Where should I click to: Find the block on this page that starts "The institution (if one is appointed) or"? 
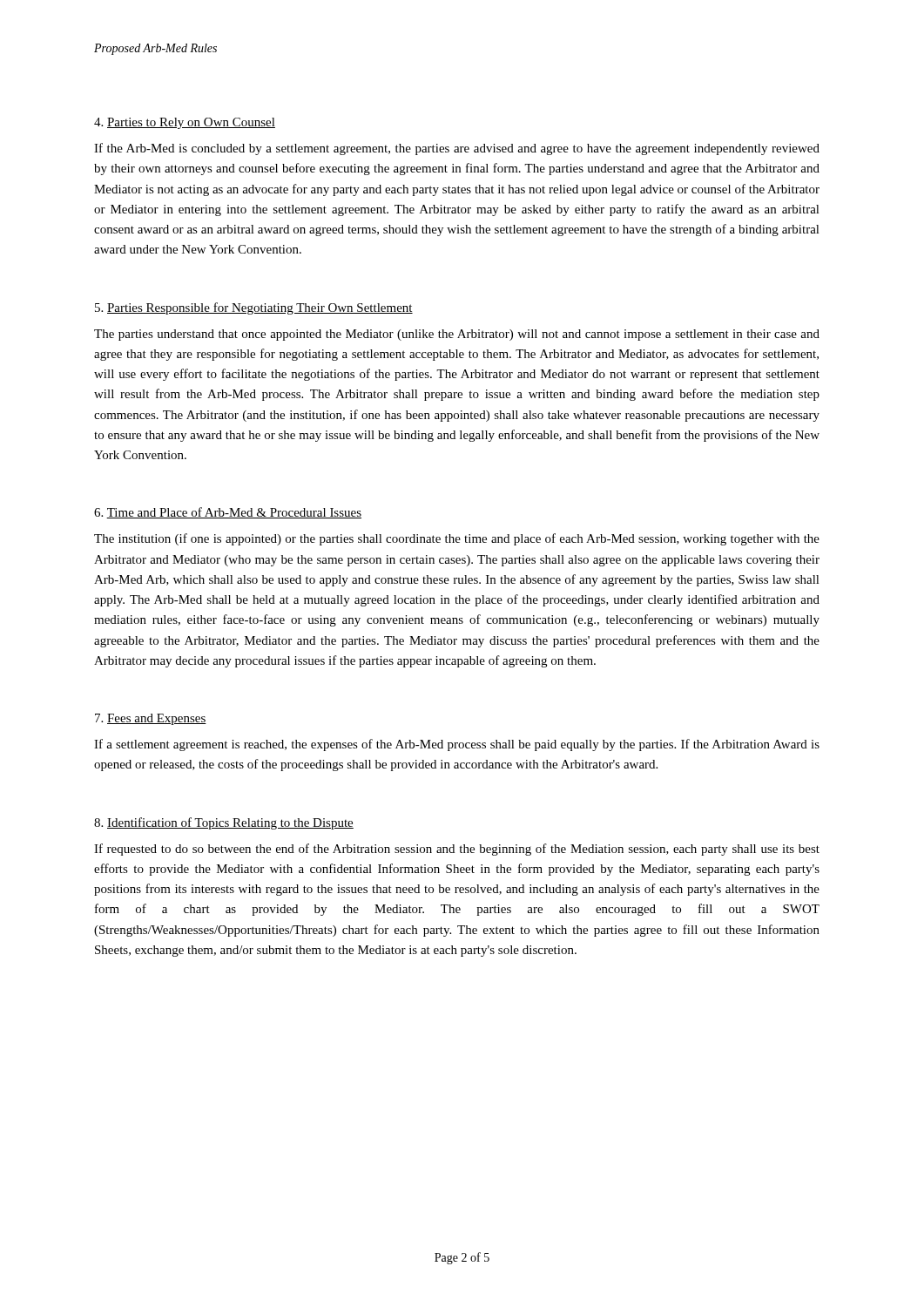pos(457,599)
